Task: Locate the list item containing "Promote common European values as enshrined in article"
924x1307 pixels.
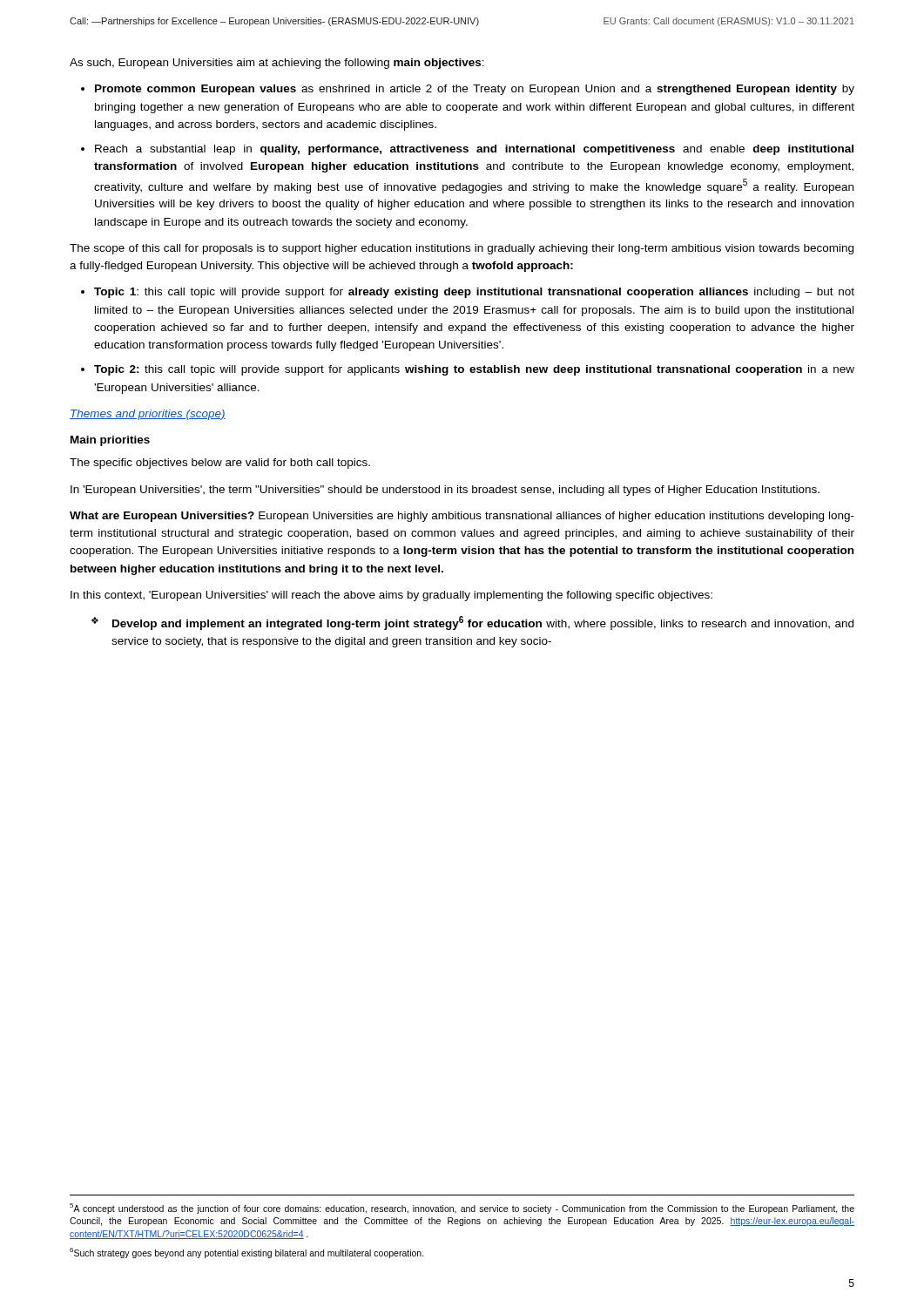Action: click(x=474, y=106)
